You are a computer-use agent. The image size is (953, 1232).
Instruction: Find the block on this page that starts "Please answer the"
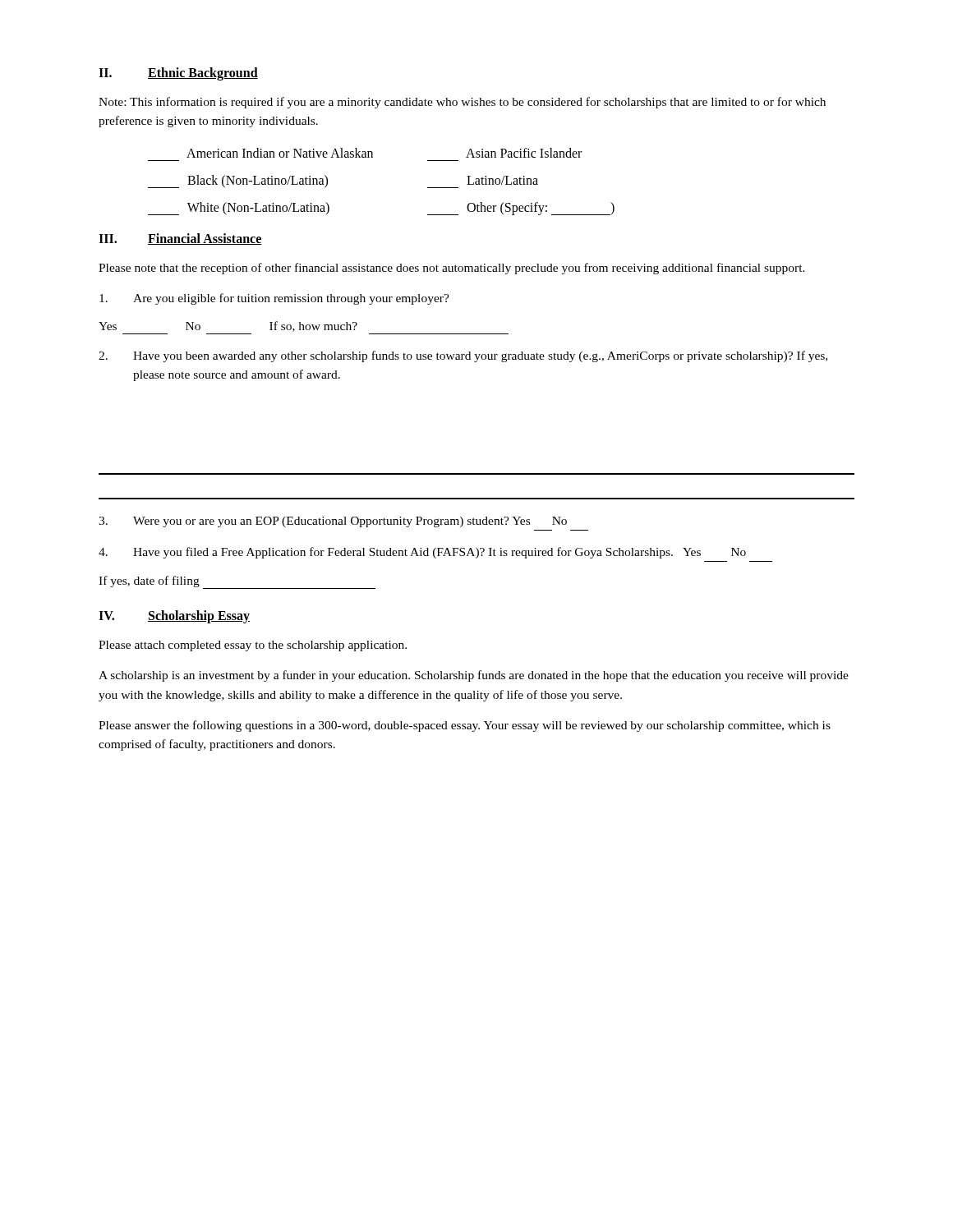(x=465, y=734)
